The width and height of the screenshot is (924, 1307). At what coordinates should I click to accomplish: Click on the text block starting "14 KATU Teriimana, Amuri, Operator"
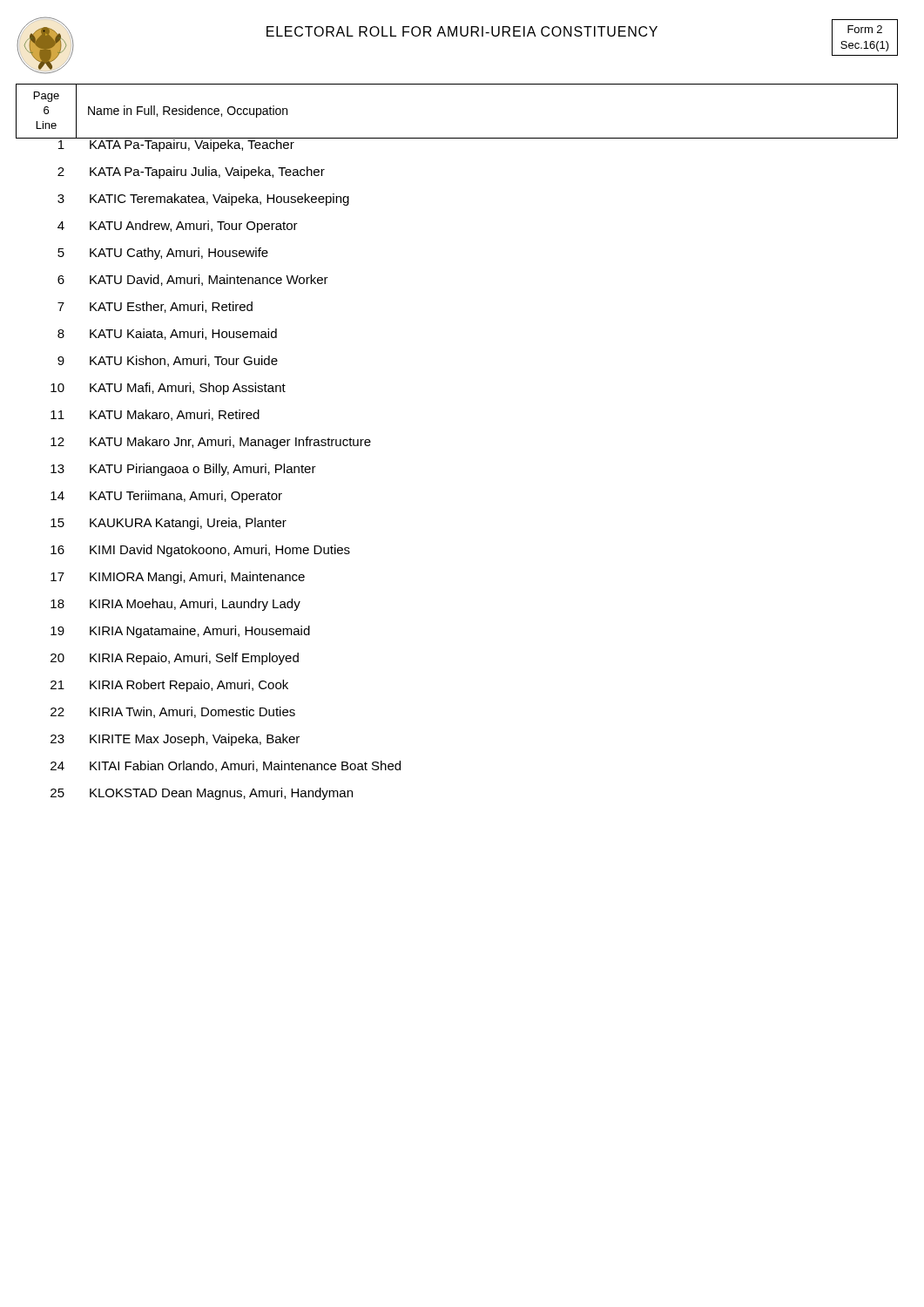[x=149, y=495]
